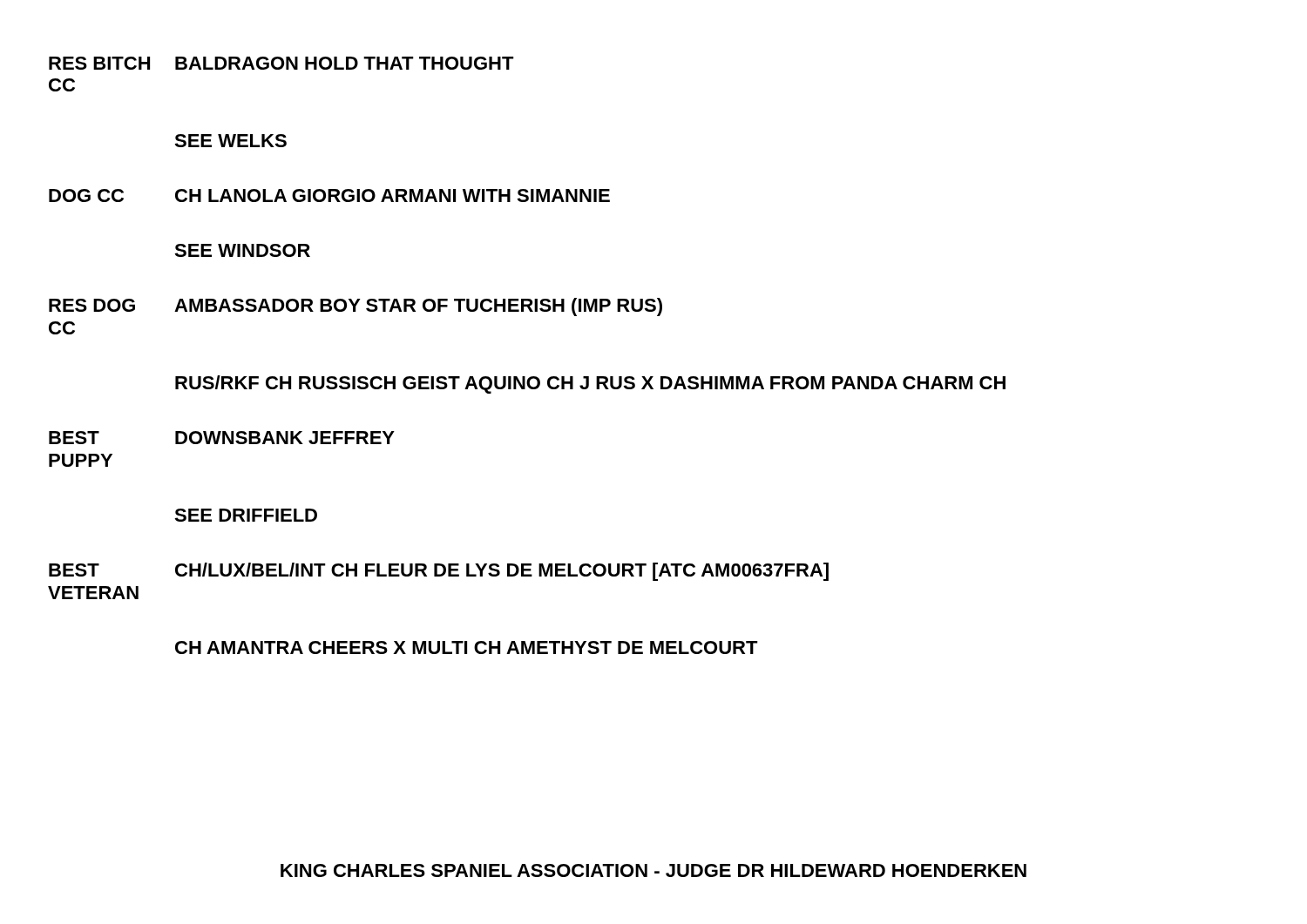Viewport: 1307px width, 924px height.
Task: Click on the region starting "BESTVETERAN CH/LUX/BEL/INT CH FLEUR DE"
Action: pyautogui.click(x=654, y=581)
